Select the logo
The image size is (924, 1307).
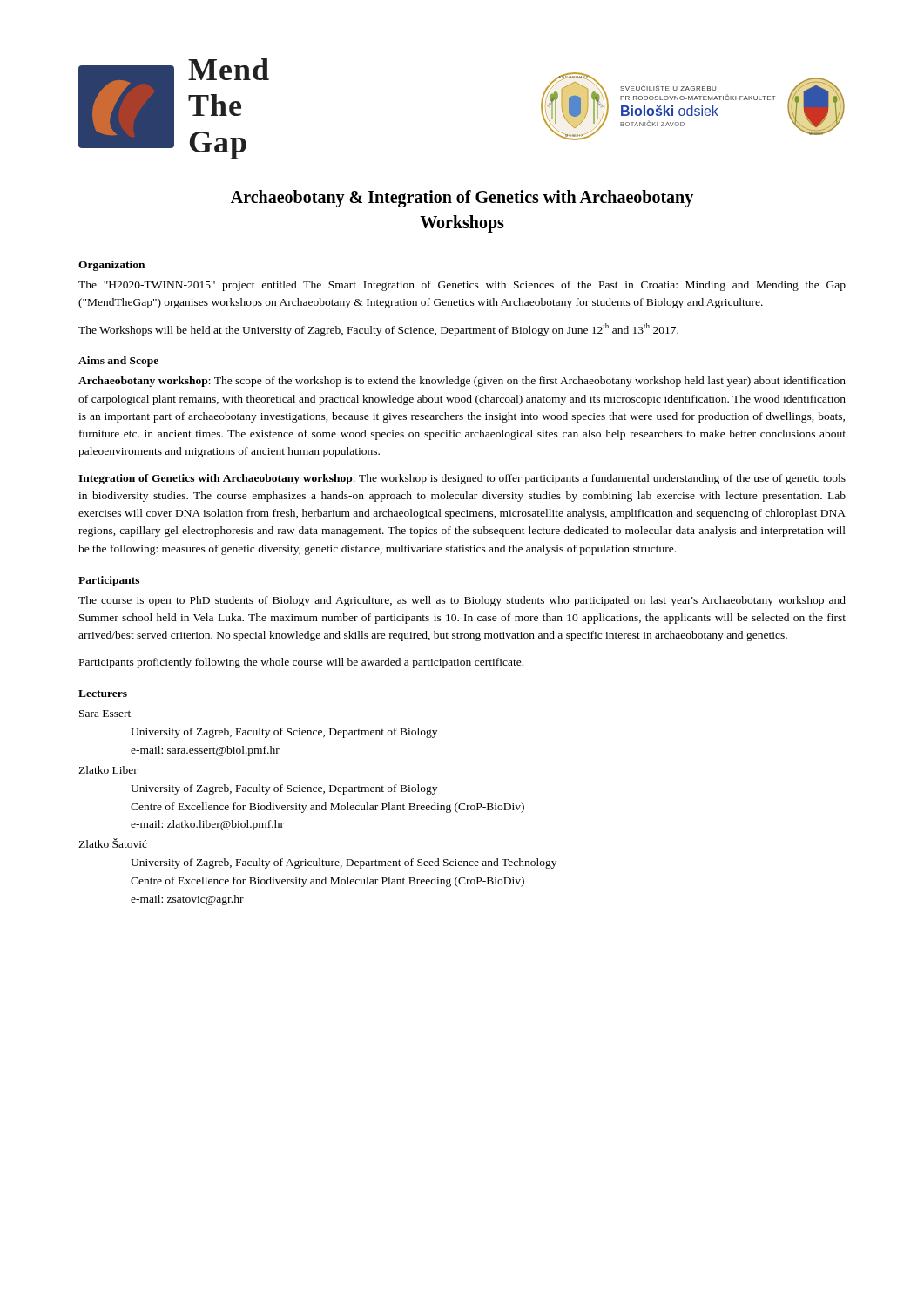pos(462,106)
